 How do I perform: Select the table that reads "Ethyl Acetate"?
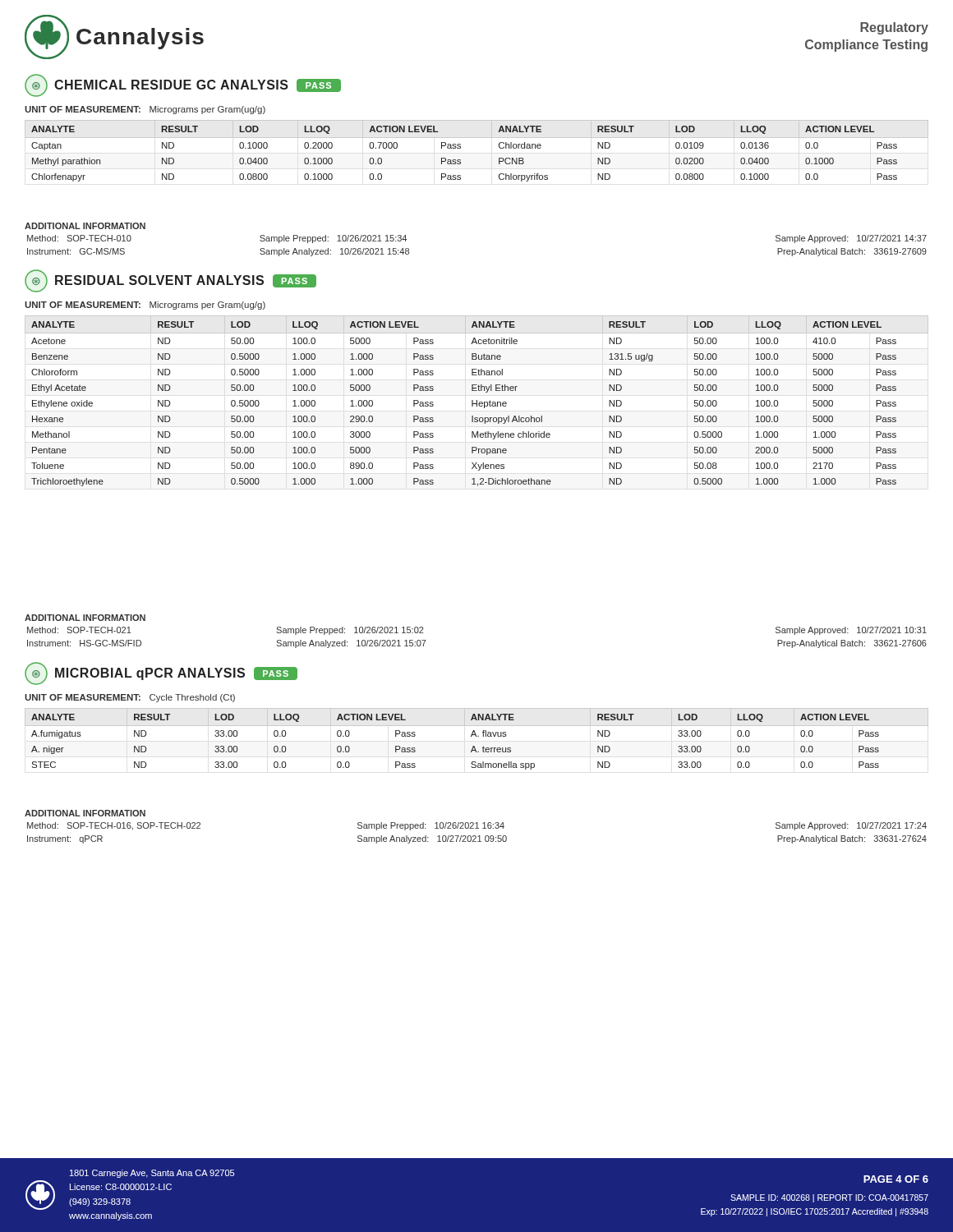(x=476, y=402)
